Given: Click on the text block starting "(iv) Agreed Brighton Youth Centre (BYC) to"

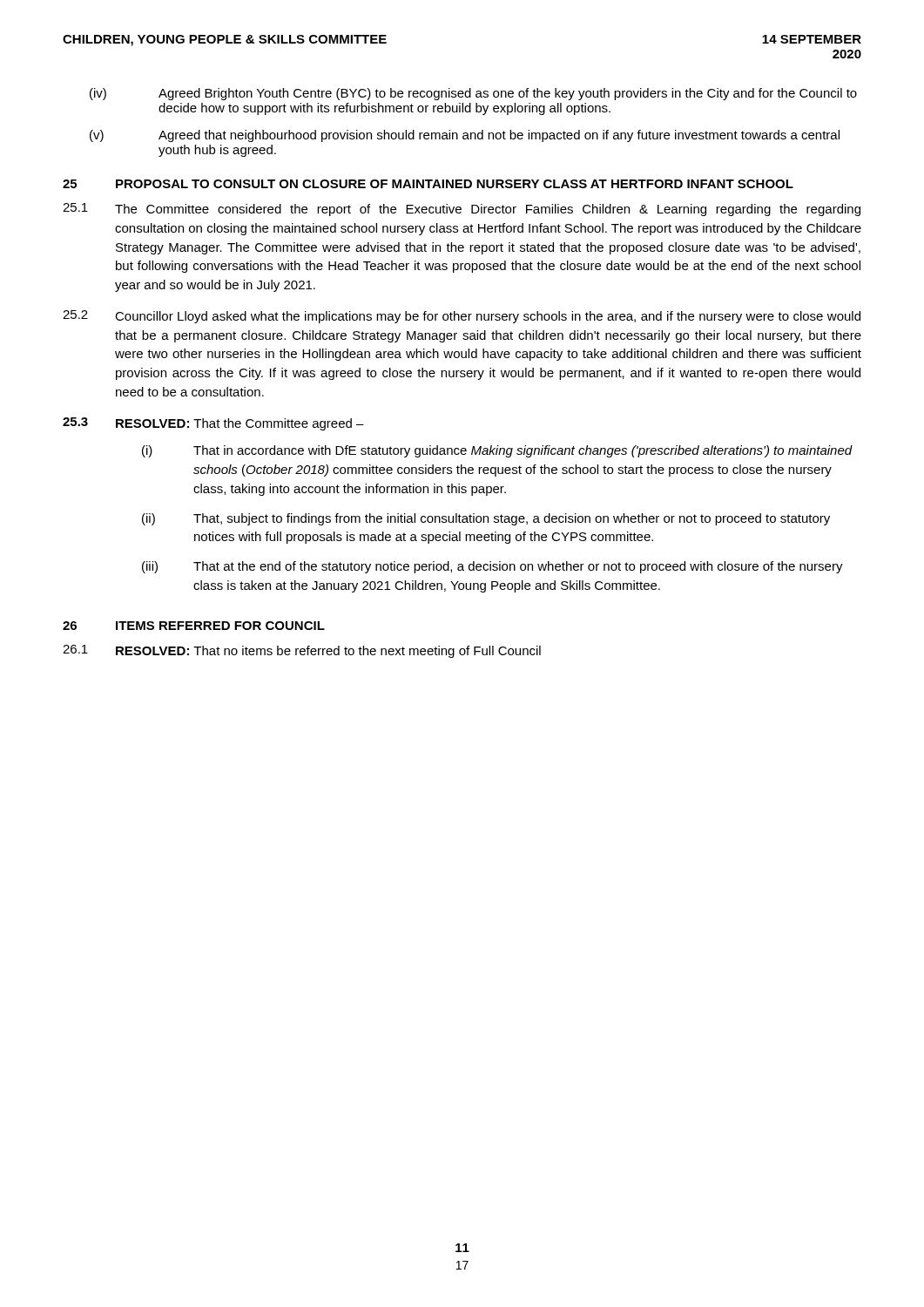Looking at the screenshot, I should click(462, 100).
